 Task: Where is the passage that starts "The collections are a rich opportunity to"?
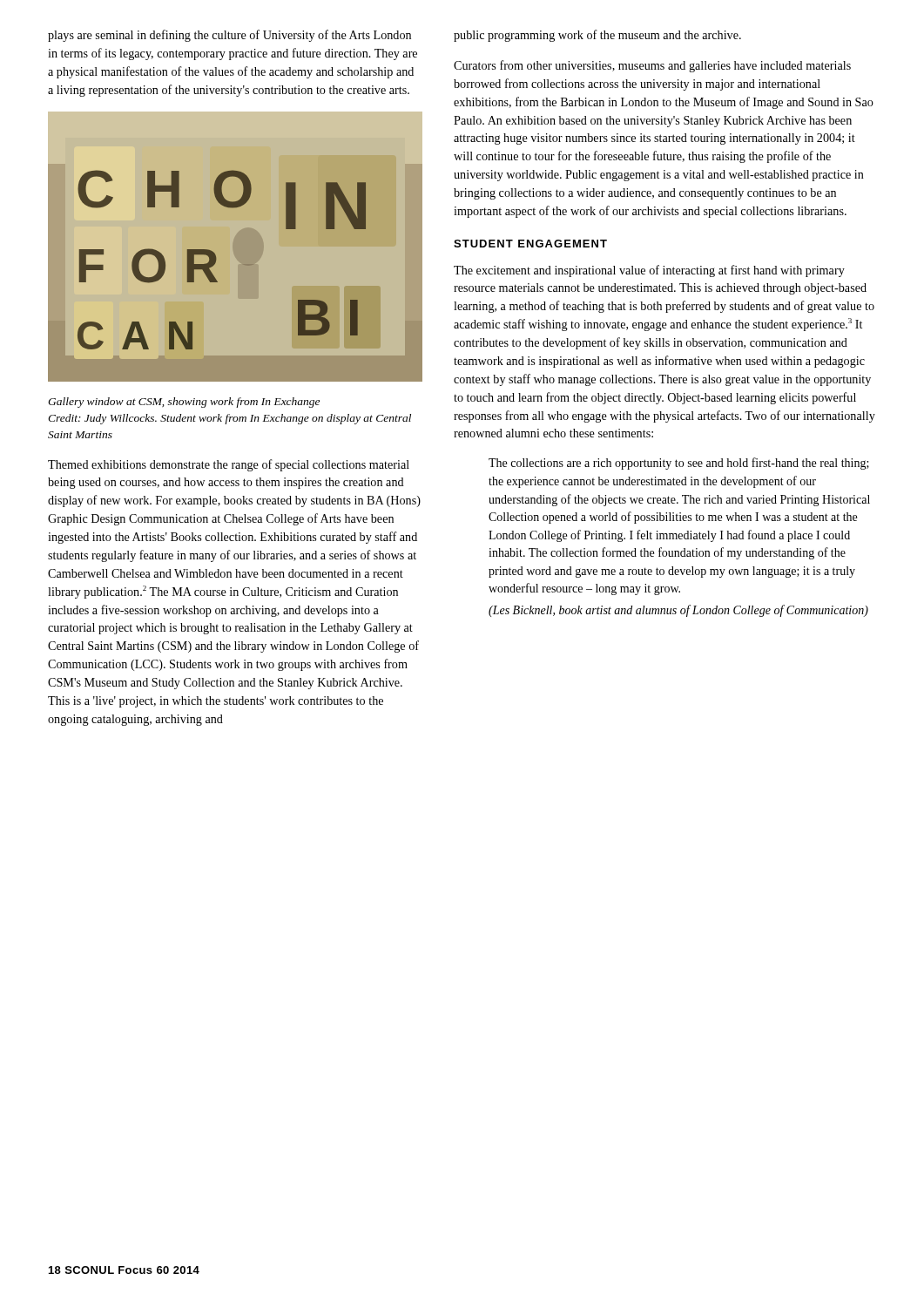pyautogui.click(x=679, y=526)
